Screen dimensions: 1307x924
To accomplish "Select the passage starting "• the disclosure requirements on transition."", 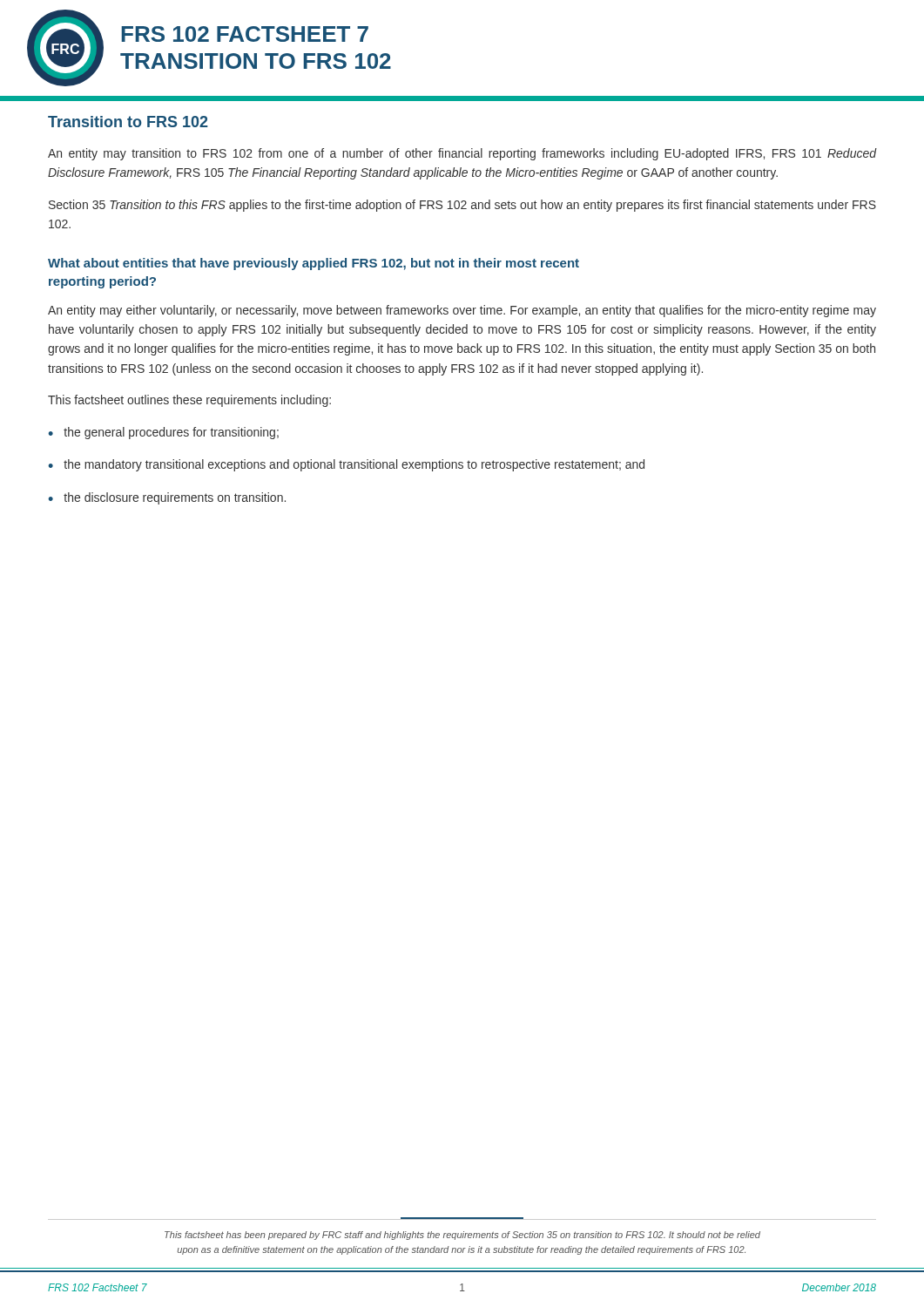I will tap(167, 500).
